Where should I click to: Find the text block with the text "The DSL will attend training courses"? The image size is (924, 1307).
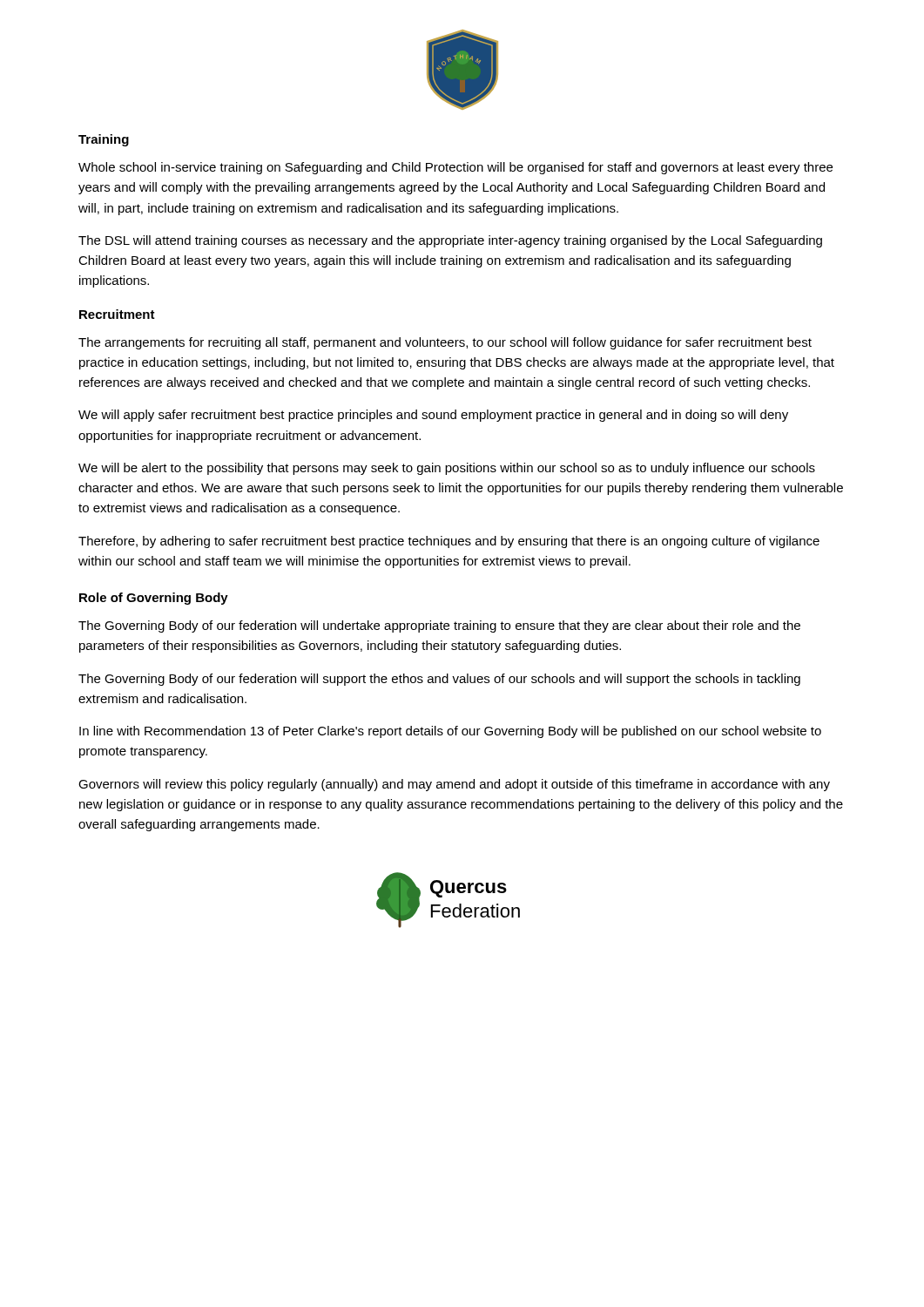pyautogui.click(x=451, y=260)
